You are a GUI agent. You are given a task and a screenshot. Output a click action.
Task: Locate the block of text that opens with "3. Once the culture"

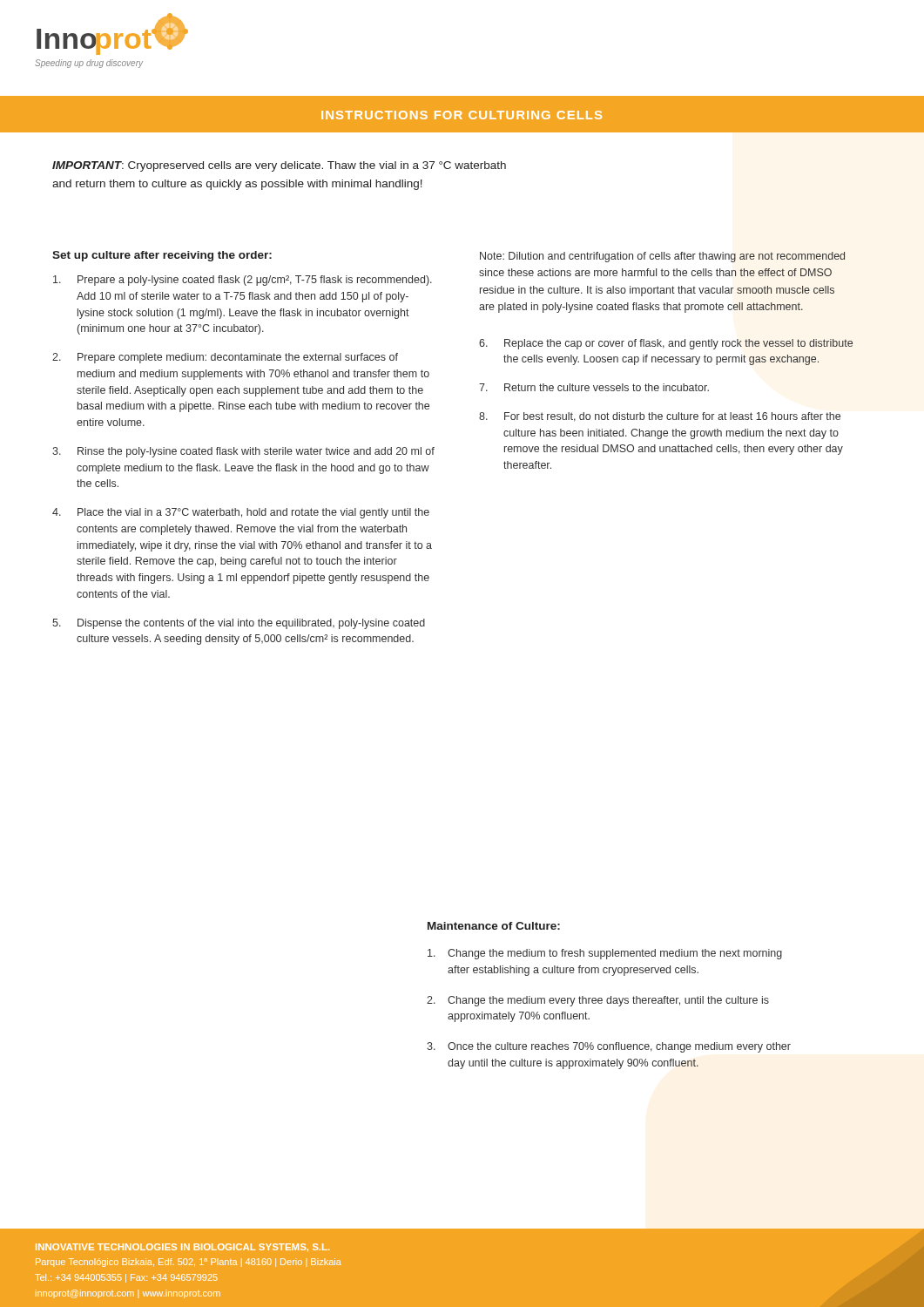coord(614,1055)
